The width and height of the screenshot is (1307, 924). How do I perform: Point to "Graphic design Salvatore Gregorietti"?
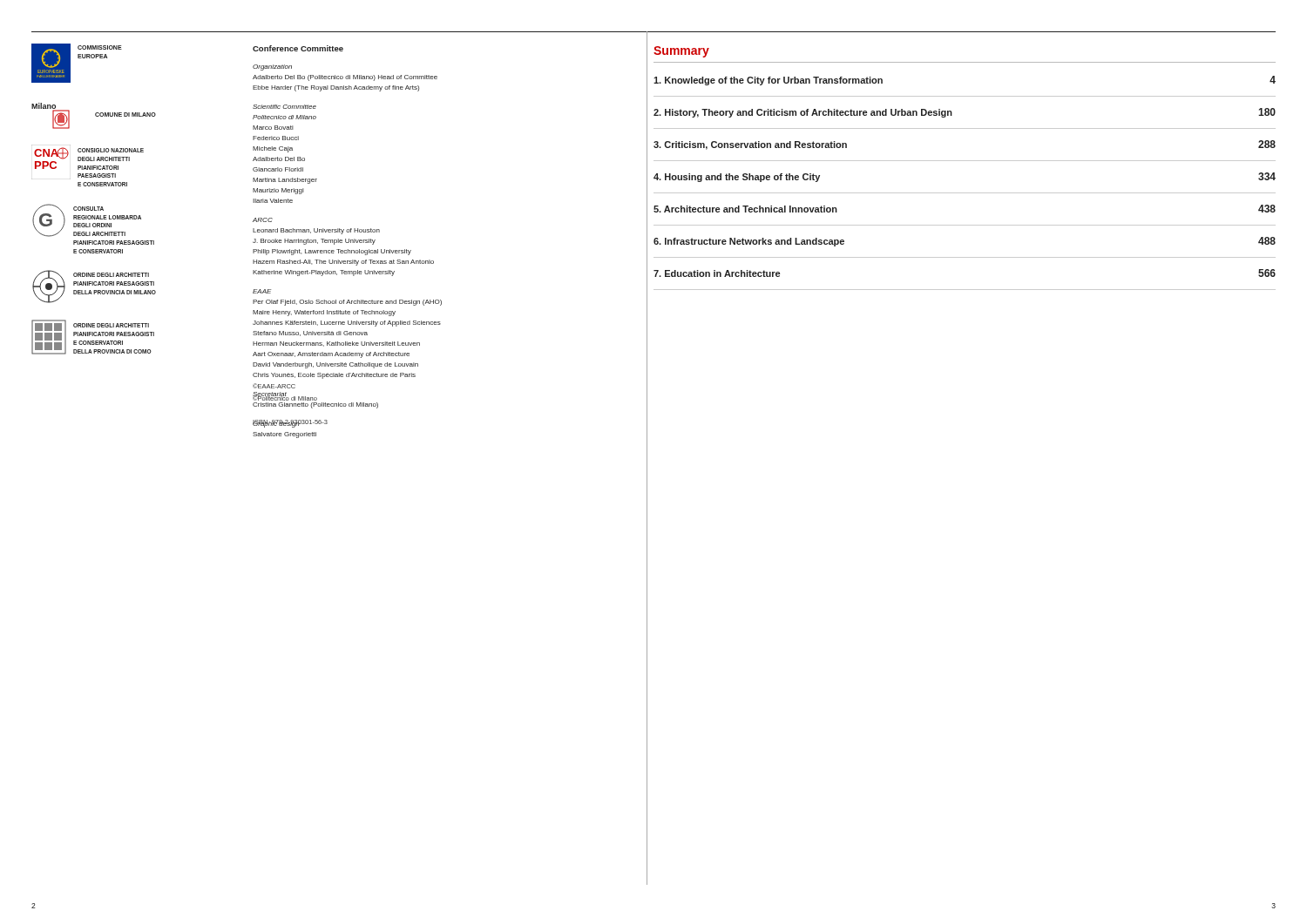(285, 429)
